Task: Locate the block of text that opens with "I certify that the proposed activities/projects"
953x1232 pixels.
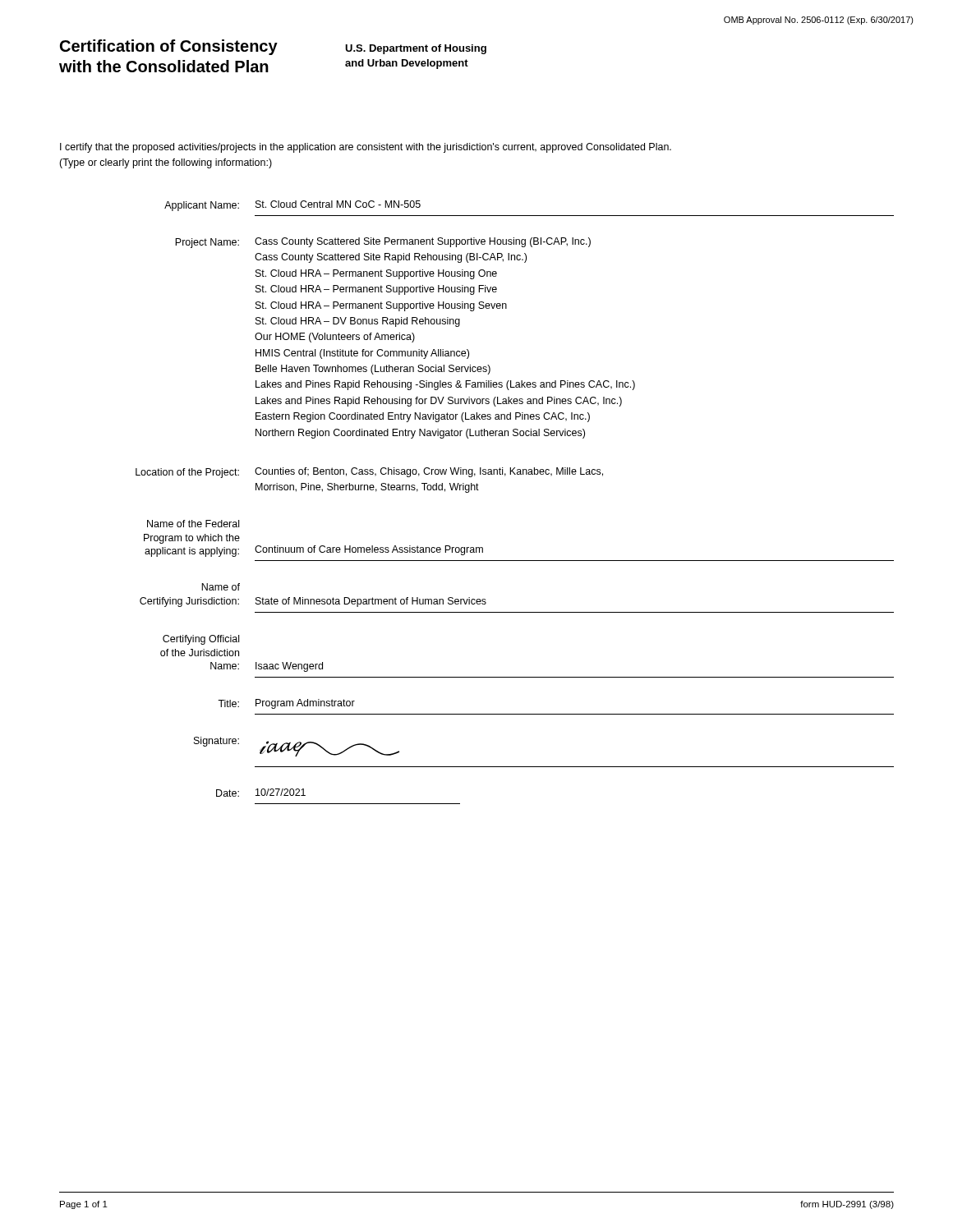Action: click(x=366, y=155)
